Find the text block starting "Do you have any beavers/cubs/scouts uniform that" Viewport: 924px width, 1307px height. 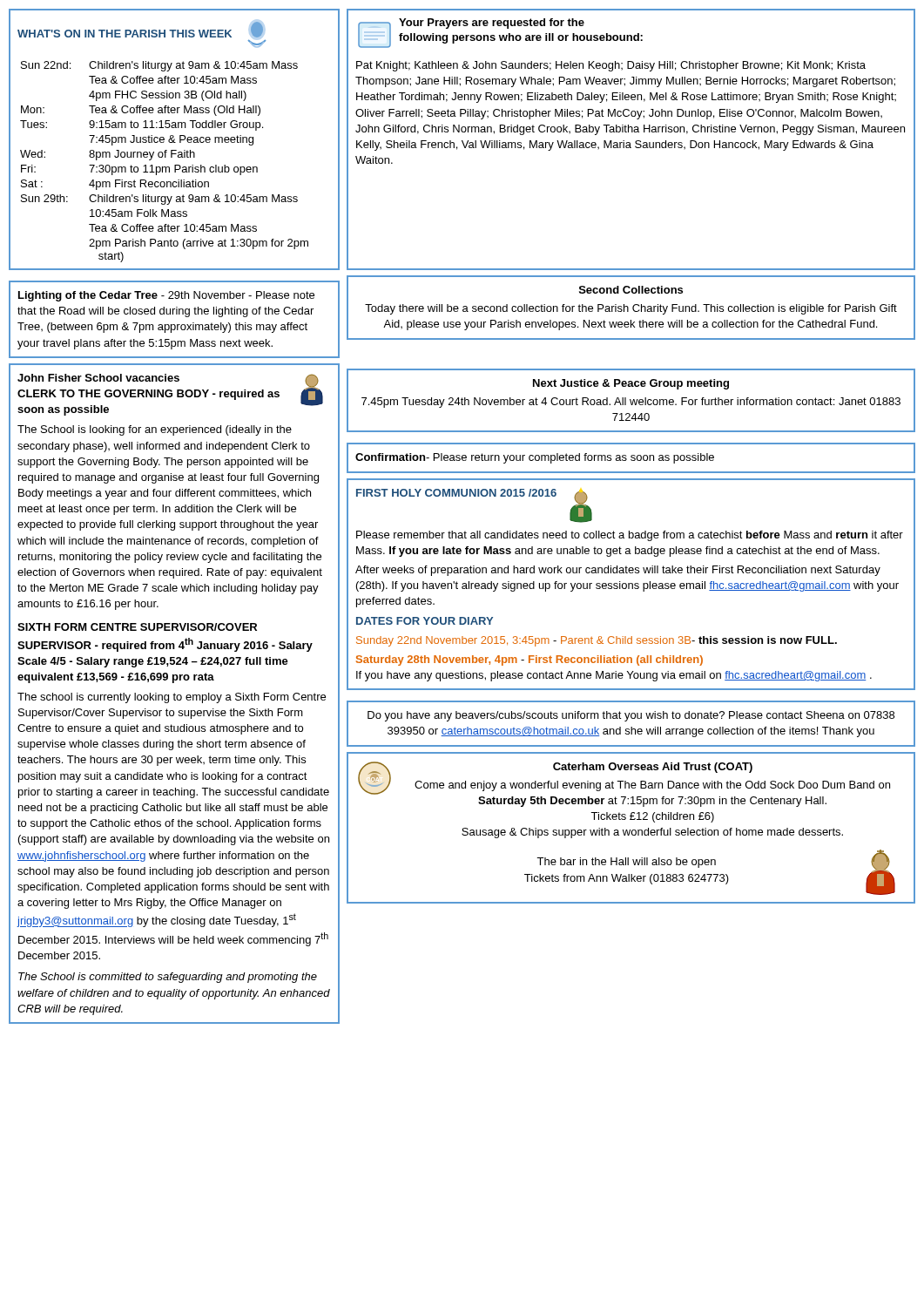(x=631, y=723)
